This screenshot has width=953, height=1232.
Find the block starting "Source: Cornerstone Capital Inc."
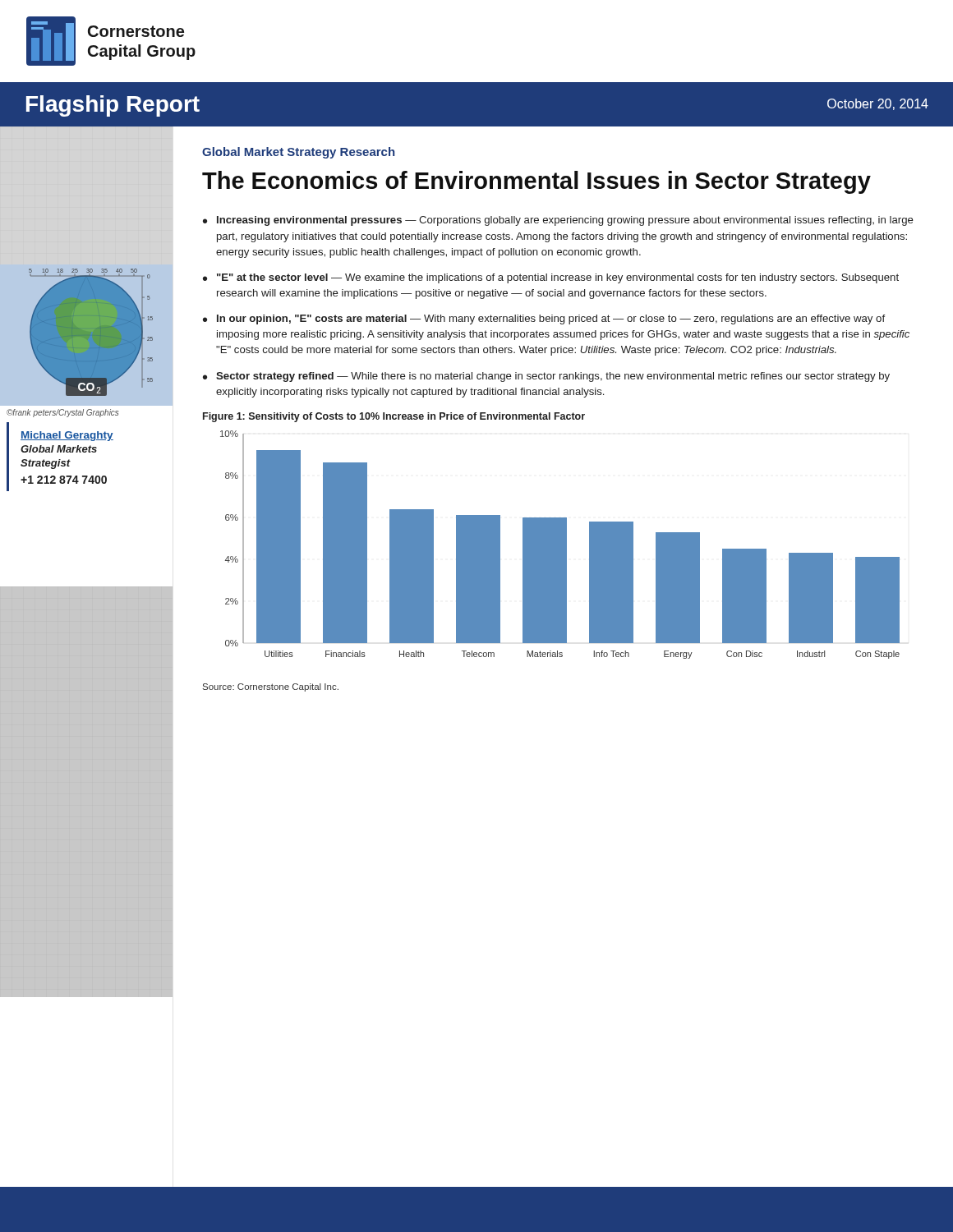point(271,686)
